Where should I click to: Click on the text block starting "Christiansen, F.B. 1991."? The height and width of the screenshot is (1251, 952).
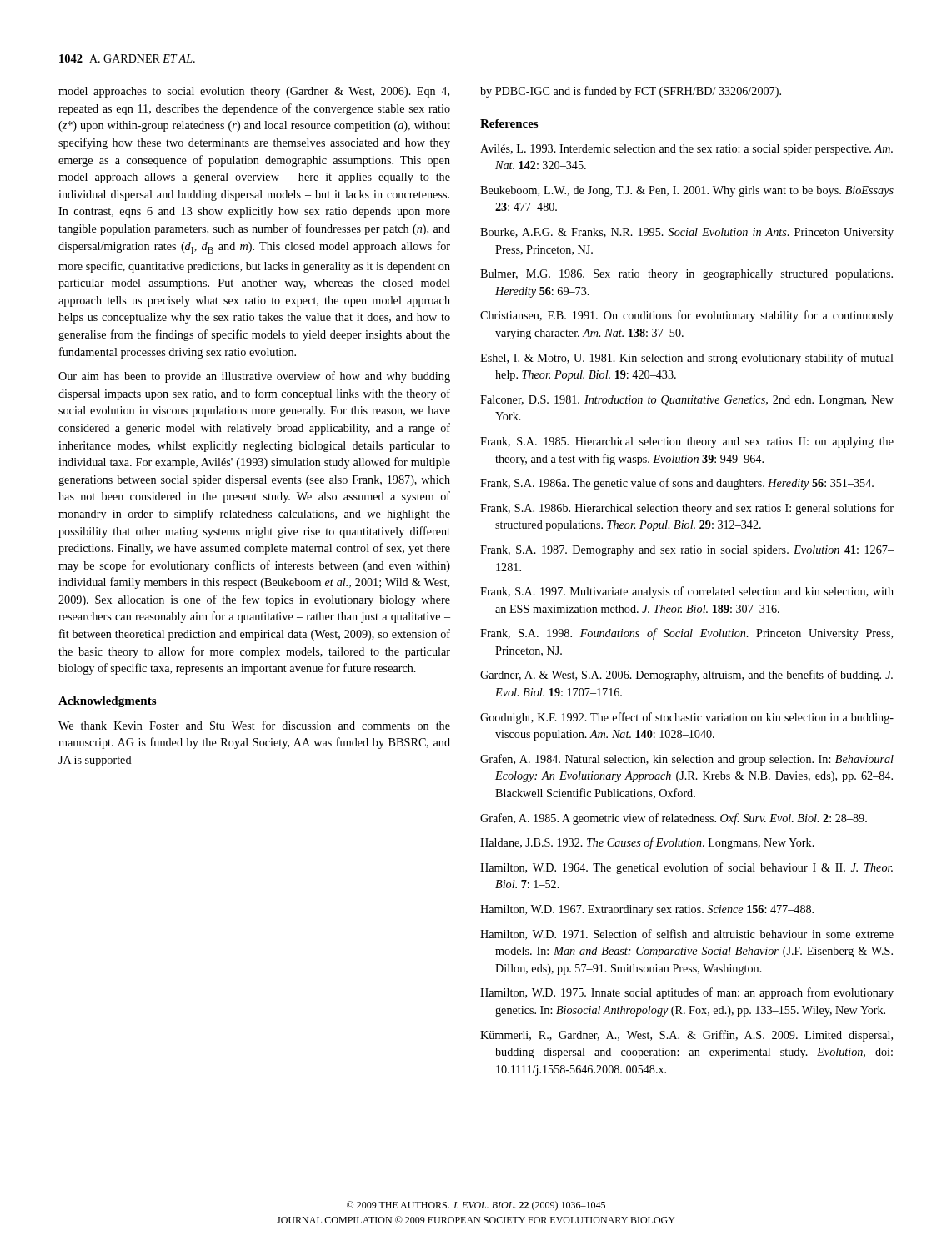687,324
